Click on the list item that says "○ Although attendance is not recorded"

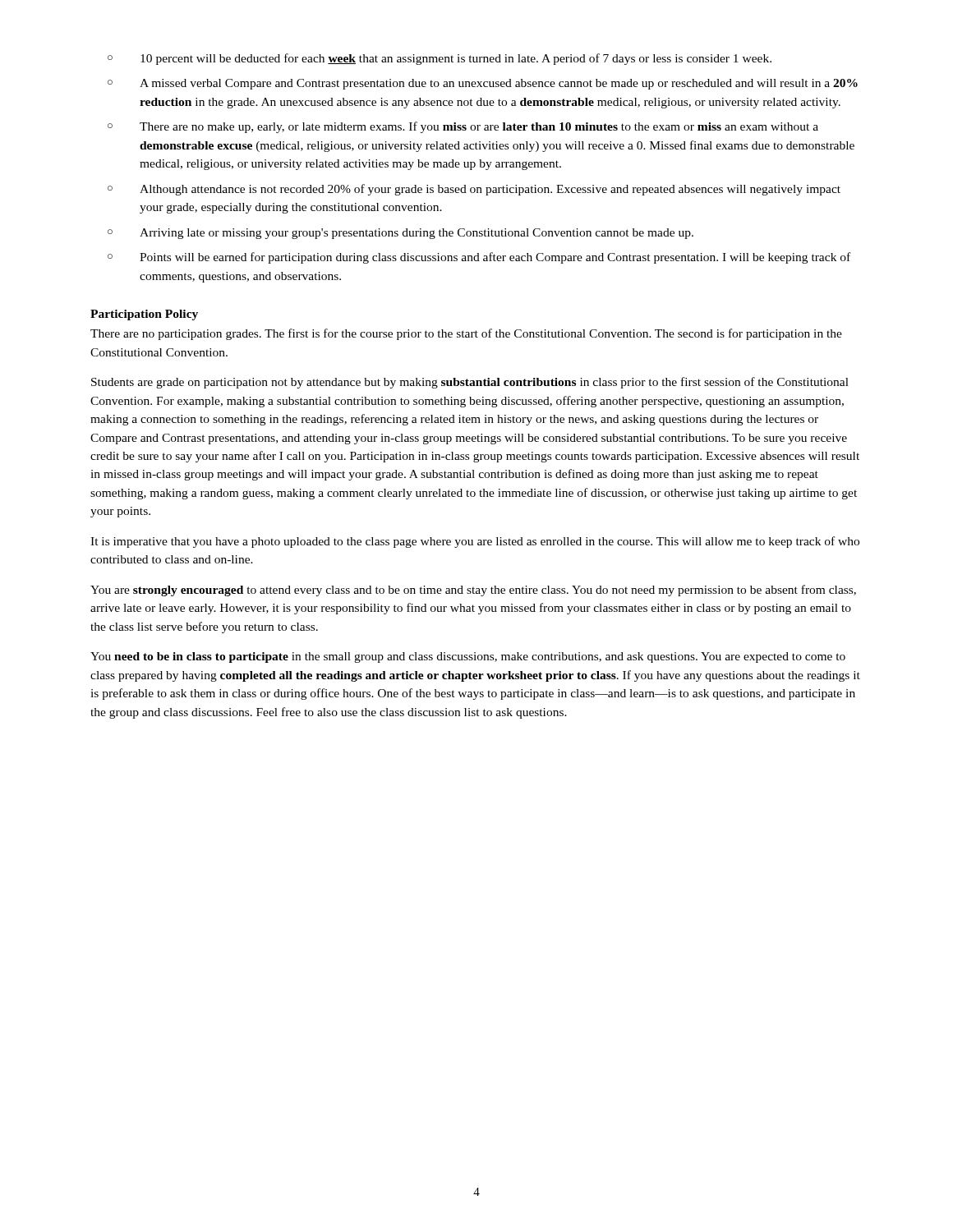click(x=485, y=198)
